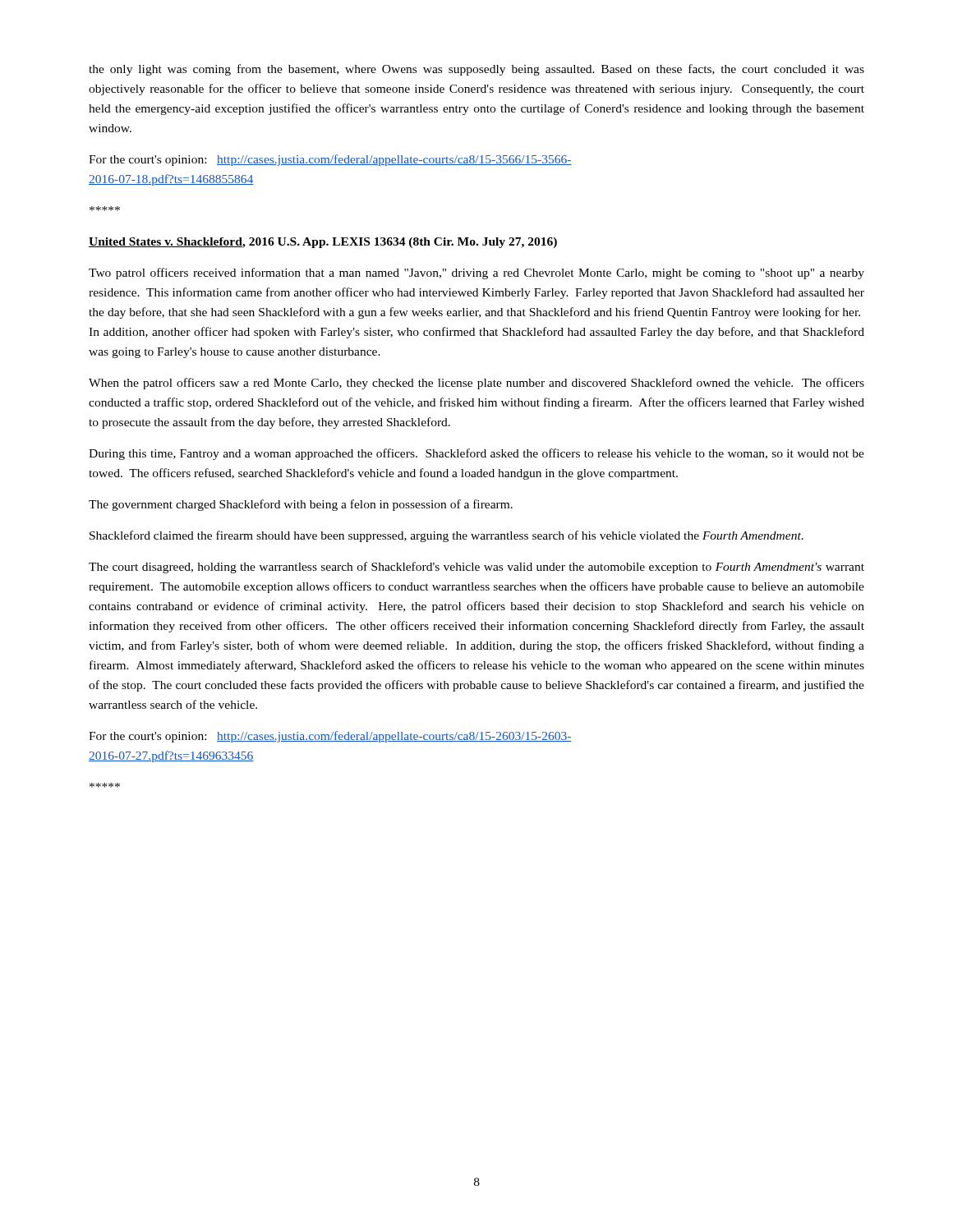Point to the region starting "Shackleford claimed the firearm should have"
This screenshot has width=953, height=1232.
(x=446, y=535)
